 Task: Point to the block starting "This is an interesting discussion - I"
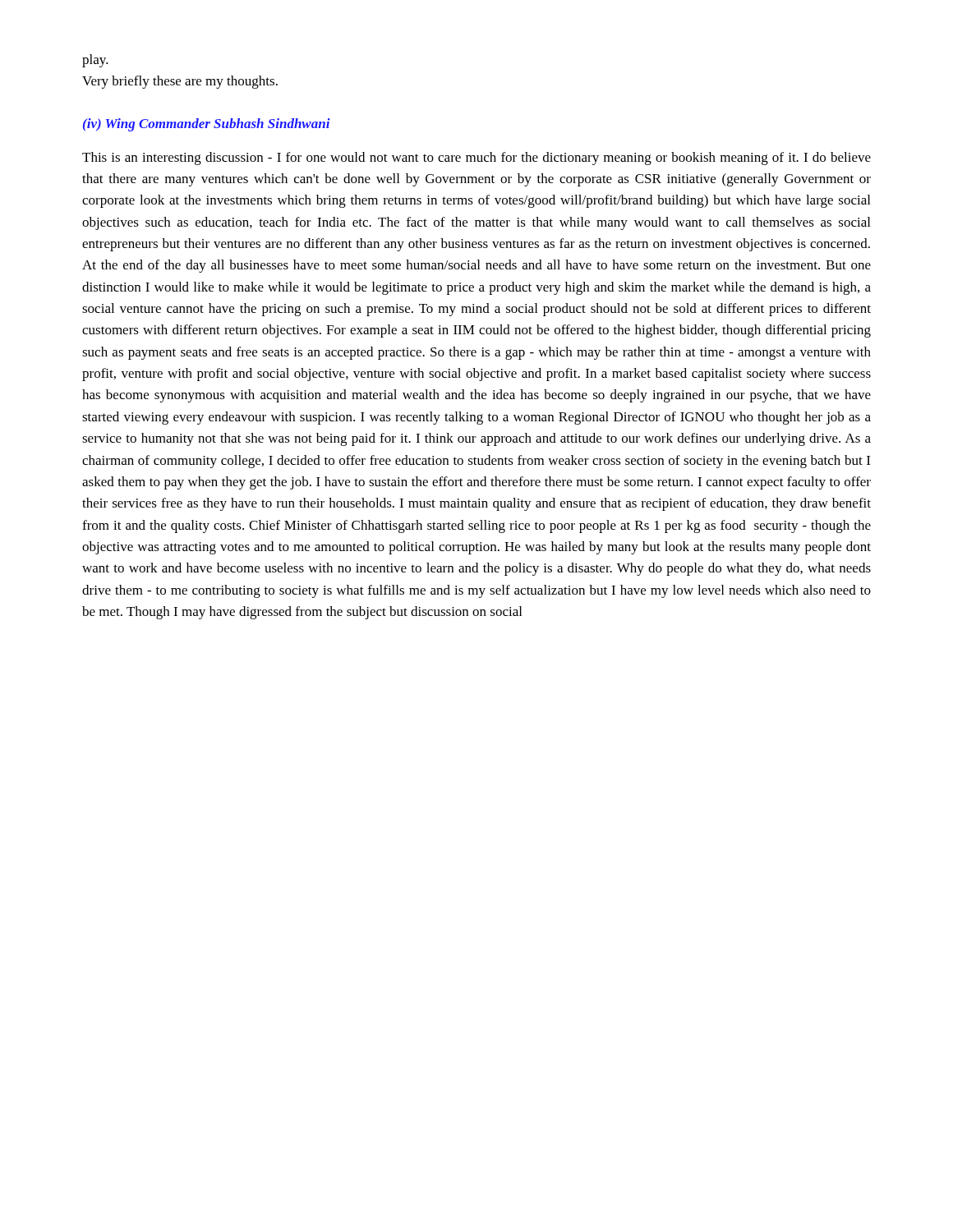point(476,384)
